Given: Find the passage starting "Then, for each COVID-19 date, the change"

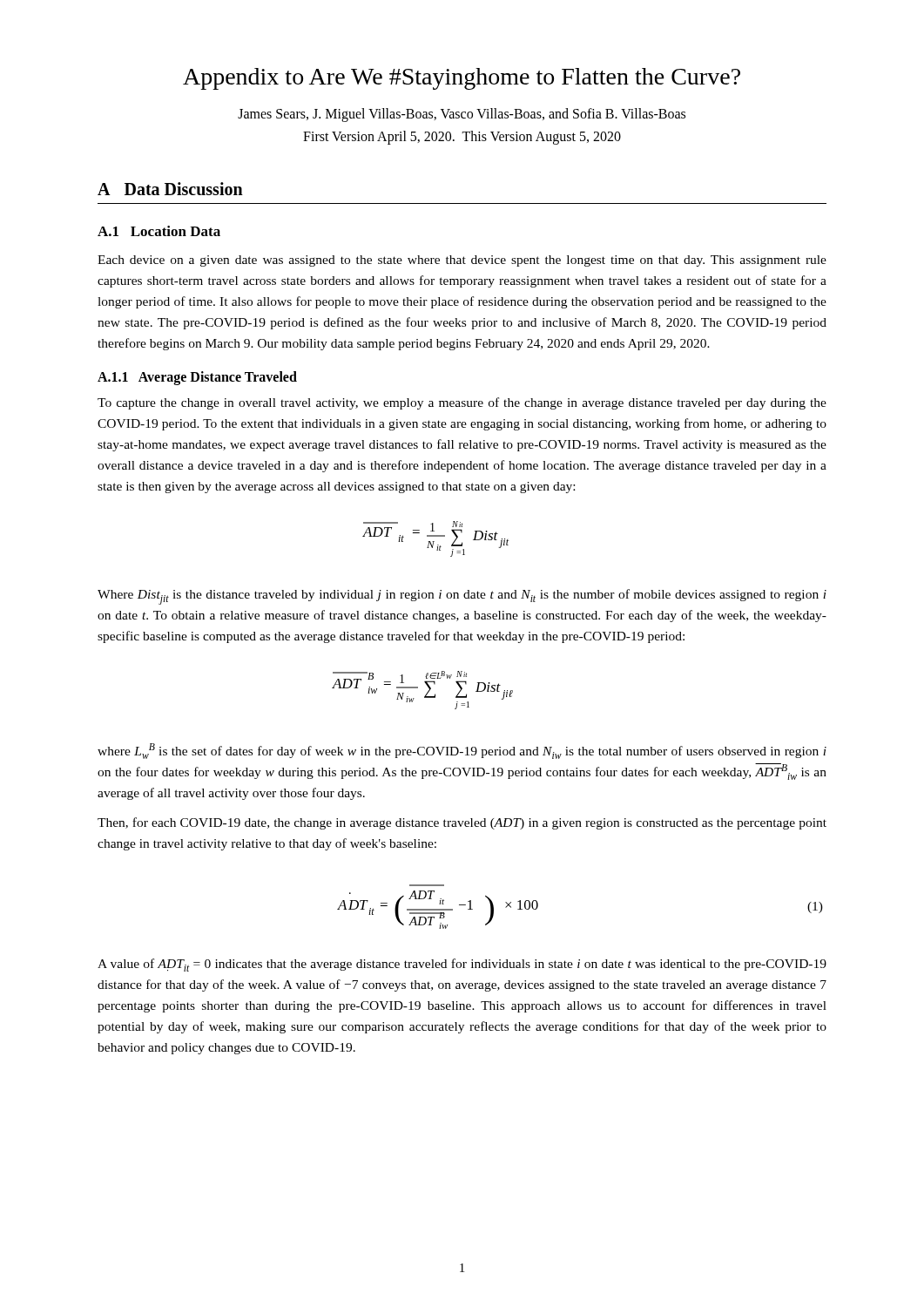Looking at the screenshot, I should pyautogui.click(x=462, y=833).
